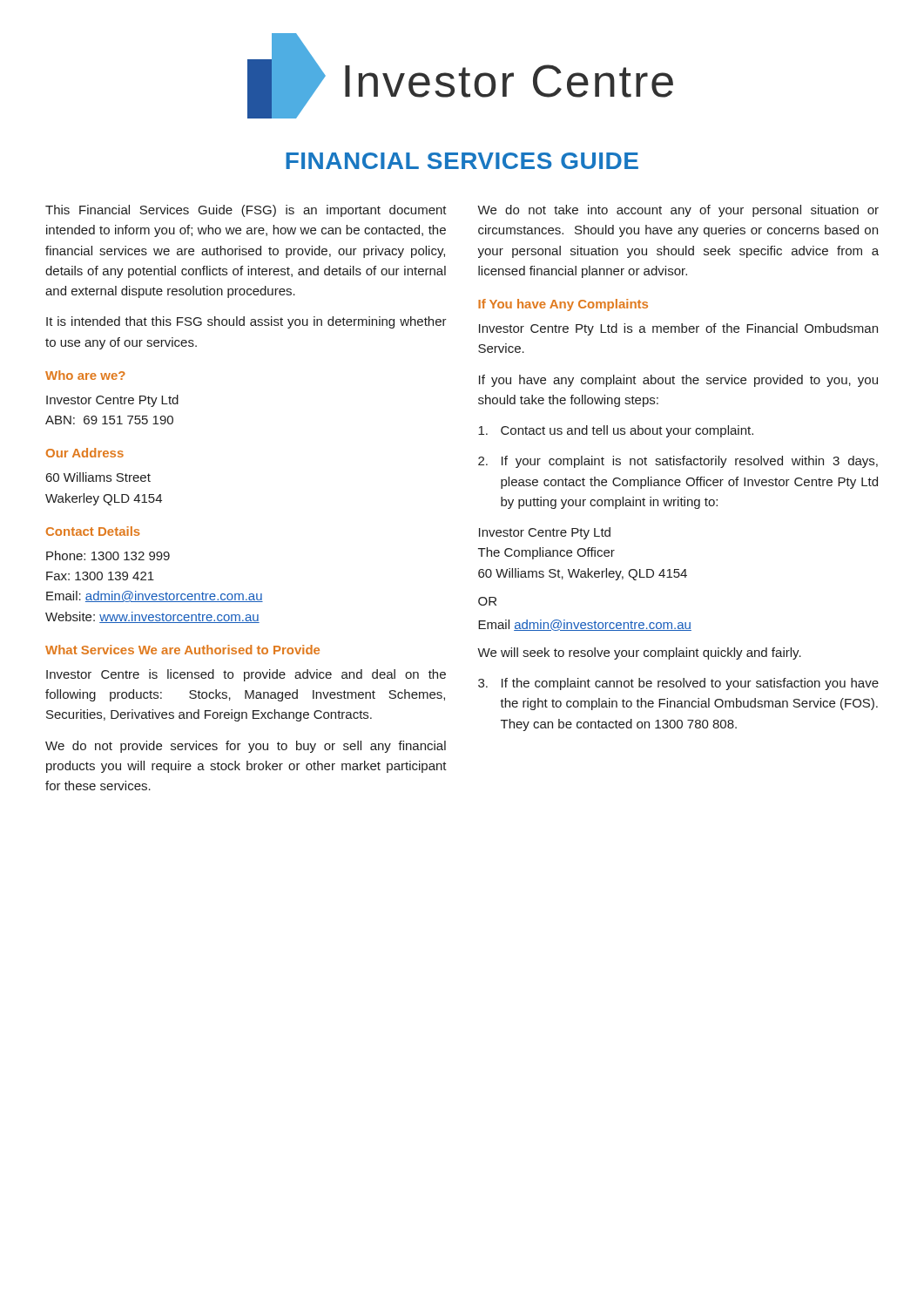Select the text starting "This Financial Services Guide (FSG)"
Screen dimensions: 1307x924
coord(246,250)
